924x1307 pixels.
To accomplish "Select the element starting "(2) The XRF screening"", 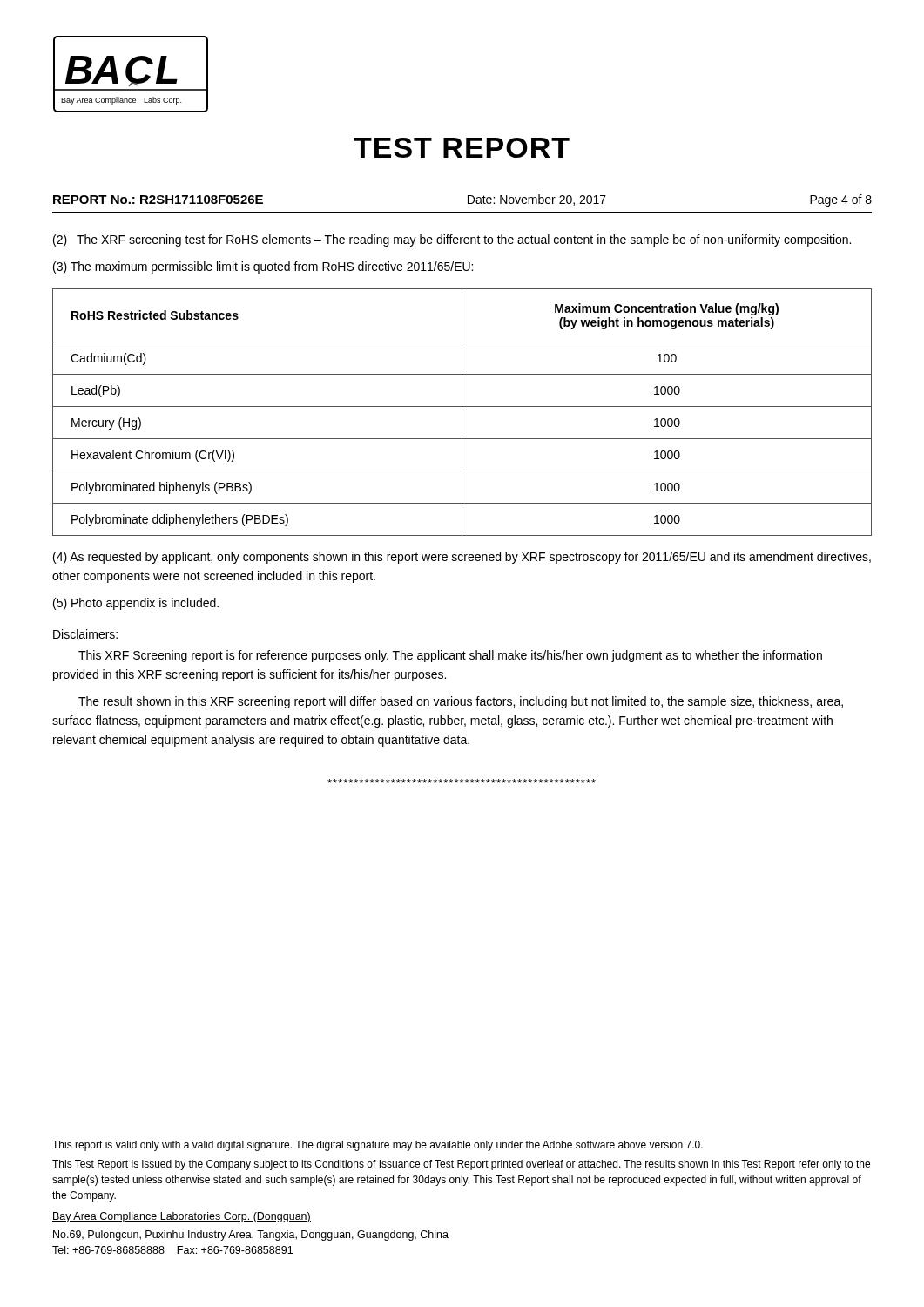I will coord(462,240).
